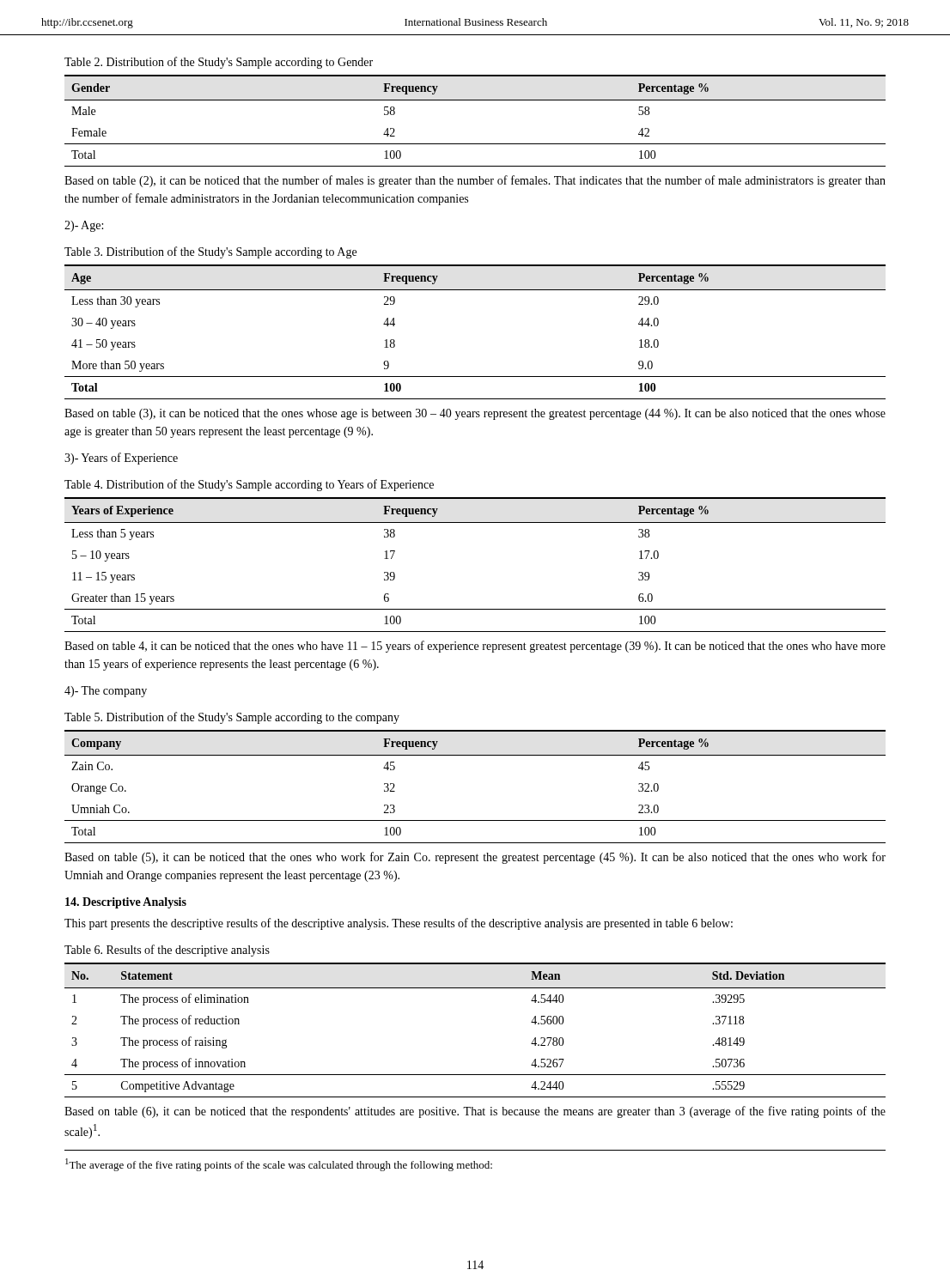Locate the block of text that opens with "1The average of the five"
The image size is (950, 1288).
point(279,1163)
